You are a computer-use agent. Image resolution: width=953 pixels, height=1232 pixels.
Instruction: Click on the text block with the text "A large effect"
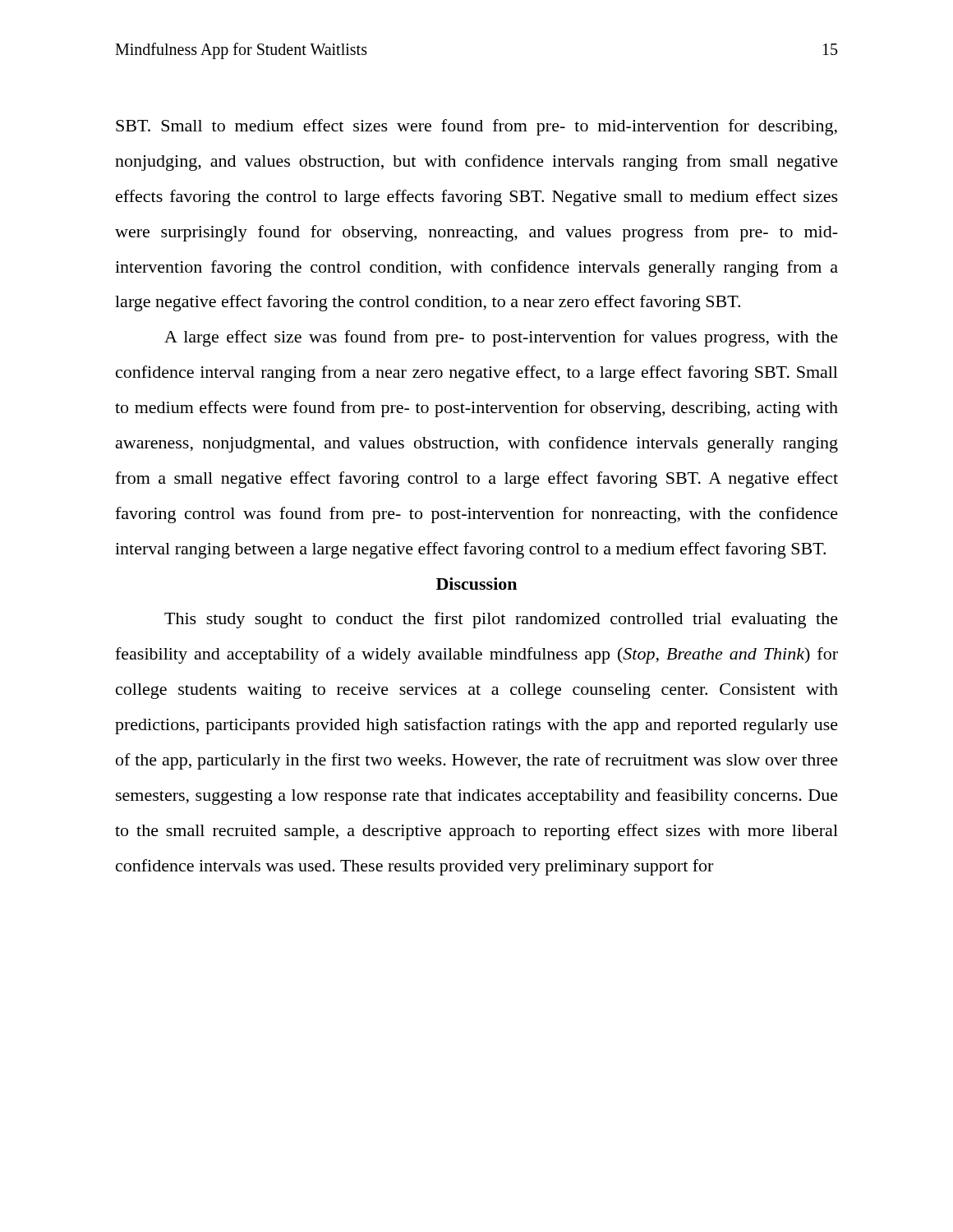[x=476, y=442]
